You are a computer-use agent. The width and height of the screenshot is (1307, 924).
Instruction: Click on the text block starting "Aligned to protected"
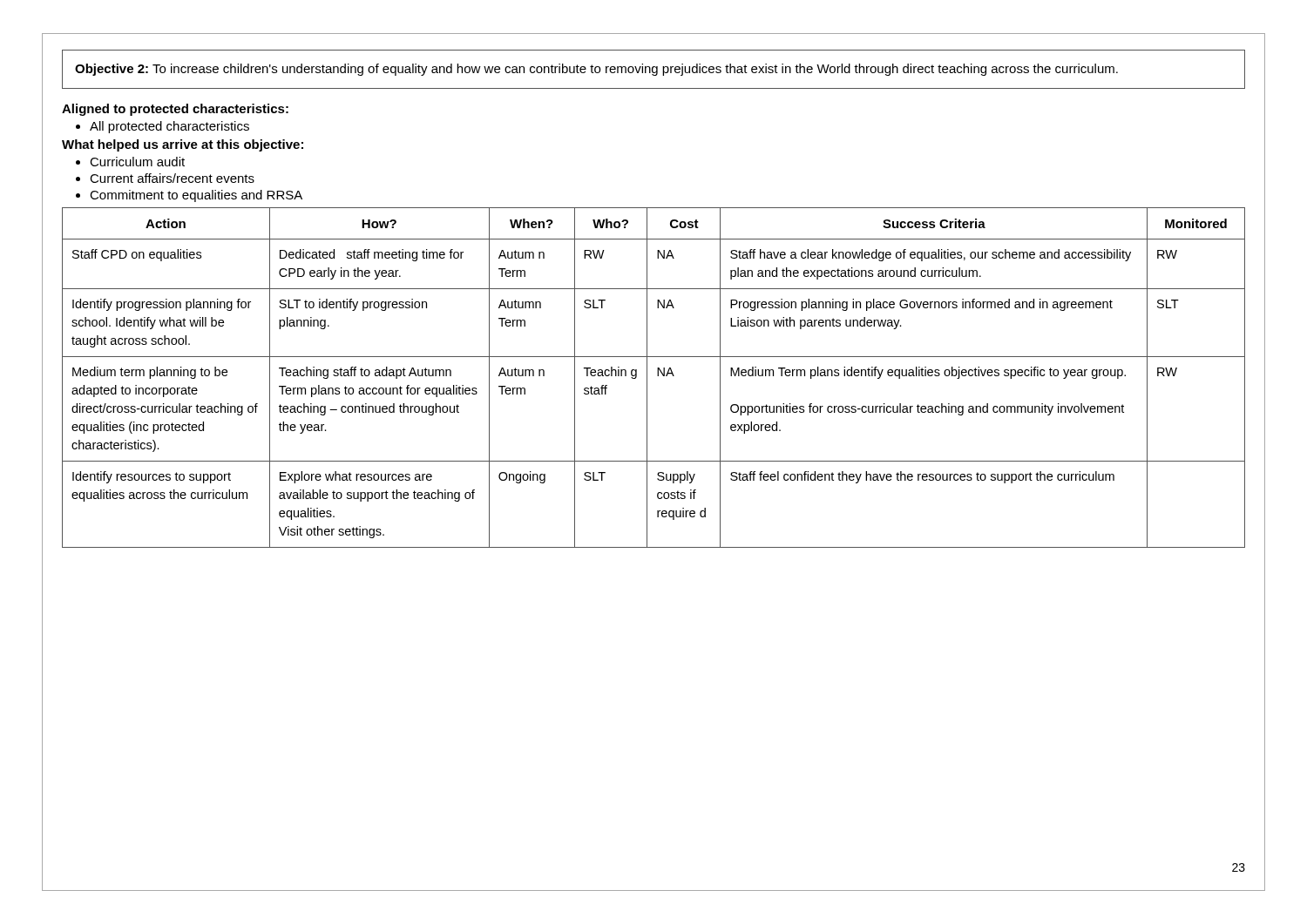click(x=176, y=108)
